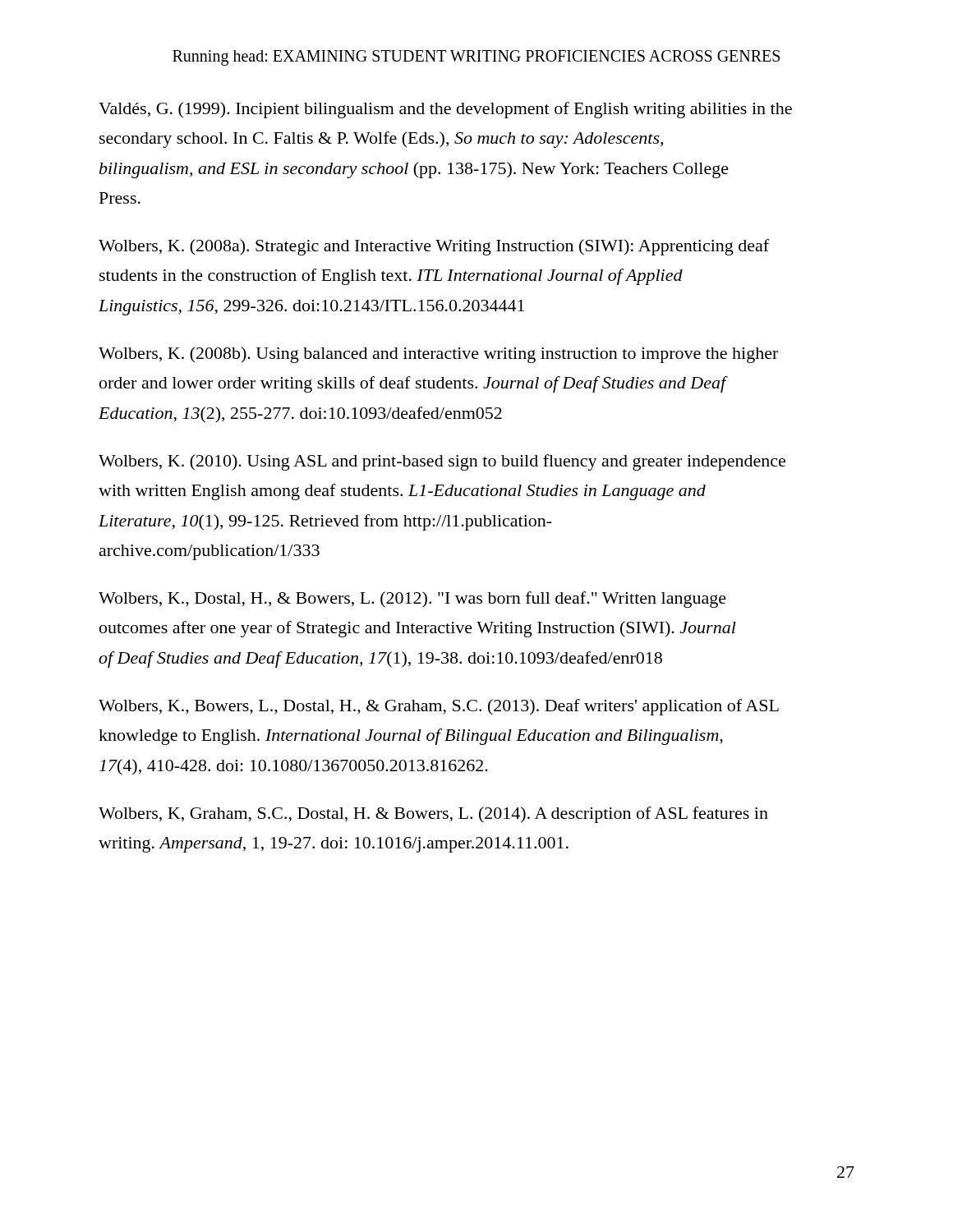953x1232 pixels.
Task: Select the list item that says "Wolbers, K., Bowers,"
Action: point(476,736)
